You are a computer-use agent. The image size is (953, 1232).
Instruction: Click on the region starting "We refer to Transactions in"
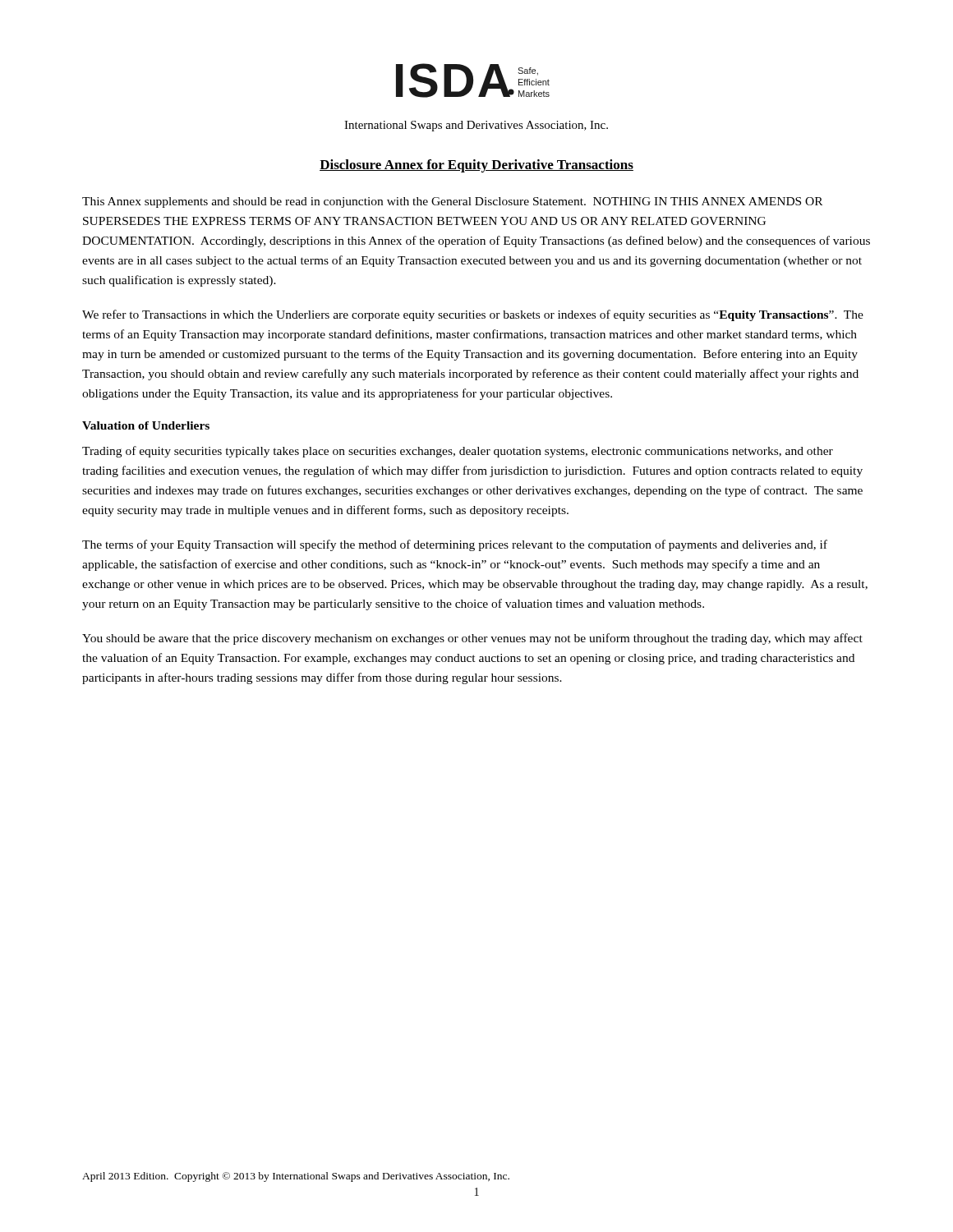pos(473,354)
